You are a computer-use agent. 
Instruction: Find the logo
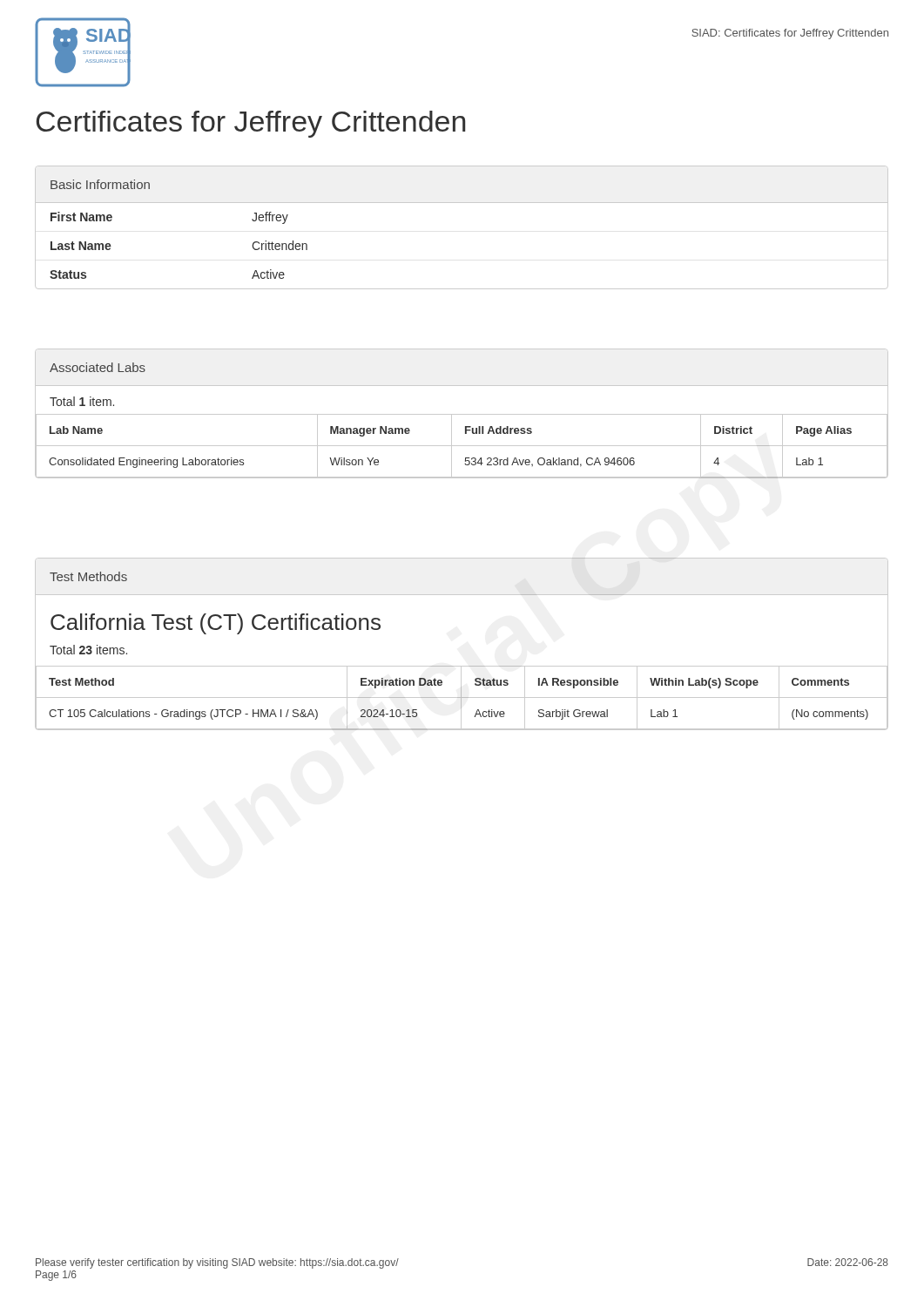87,54
